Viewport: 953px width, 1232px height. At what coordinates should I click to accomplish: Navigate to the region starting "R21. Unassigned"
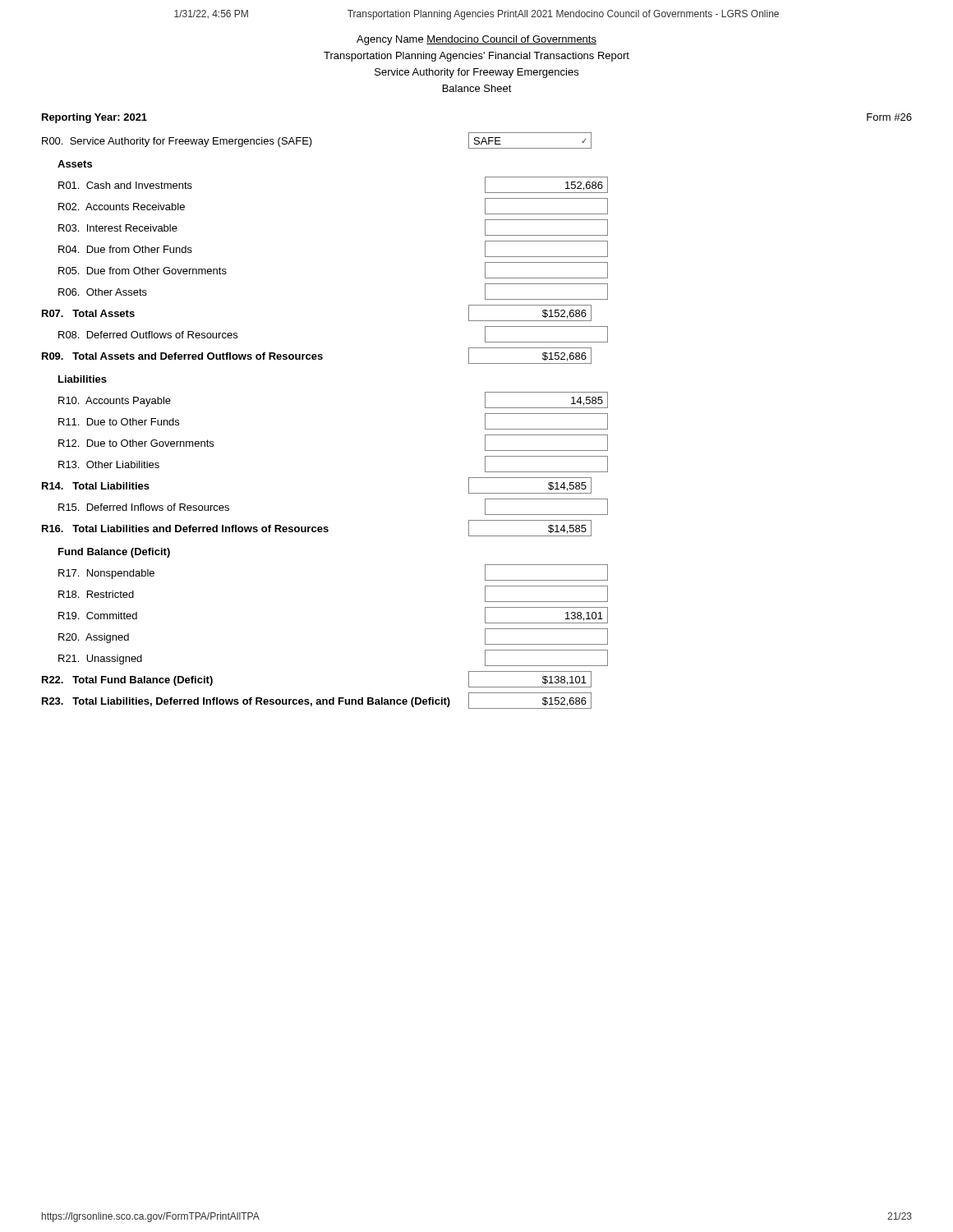point(87,657)
